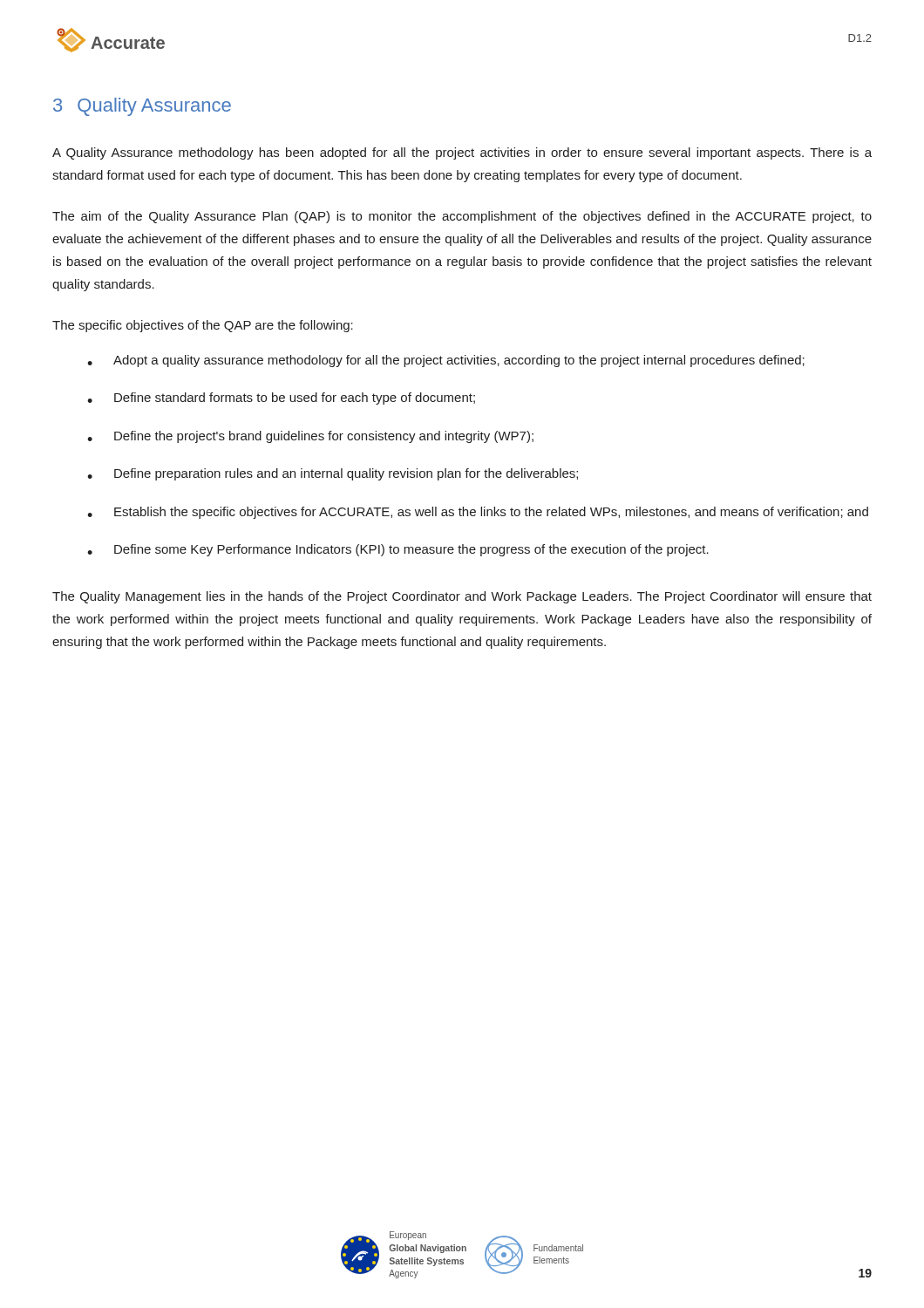Point to the text starting "A Quality Assurance methodology has been"
This screenshot has width=924, height=1308.
(462, 164)
